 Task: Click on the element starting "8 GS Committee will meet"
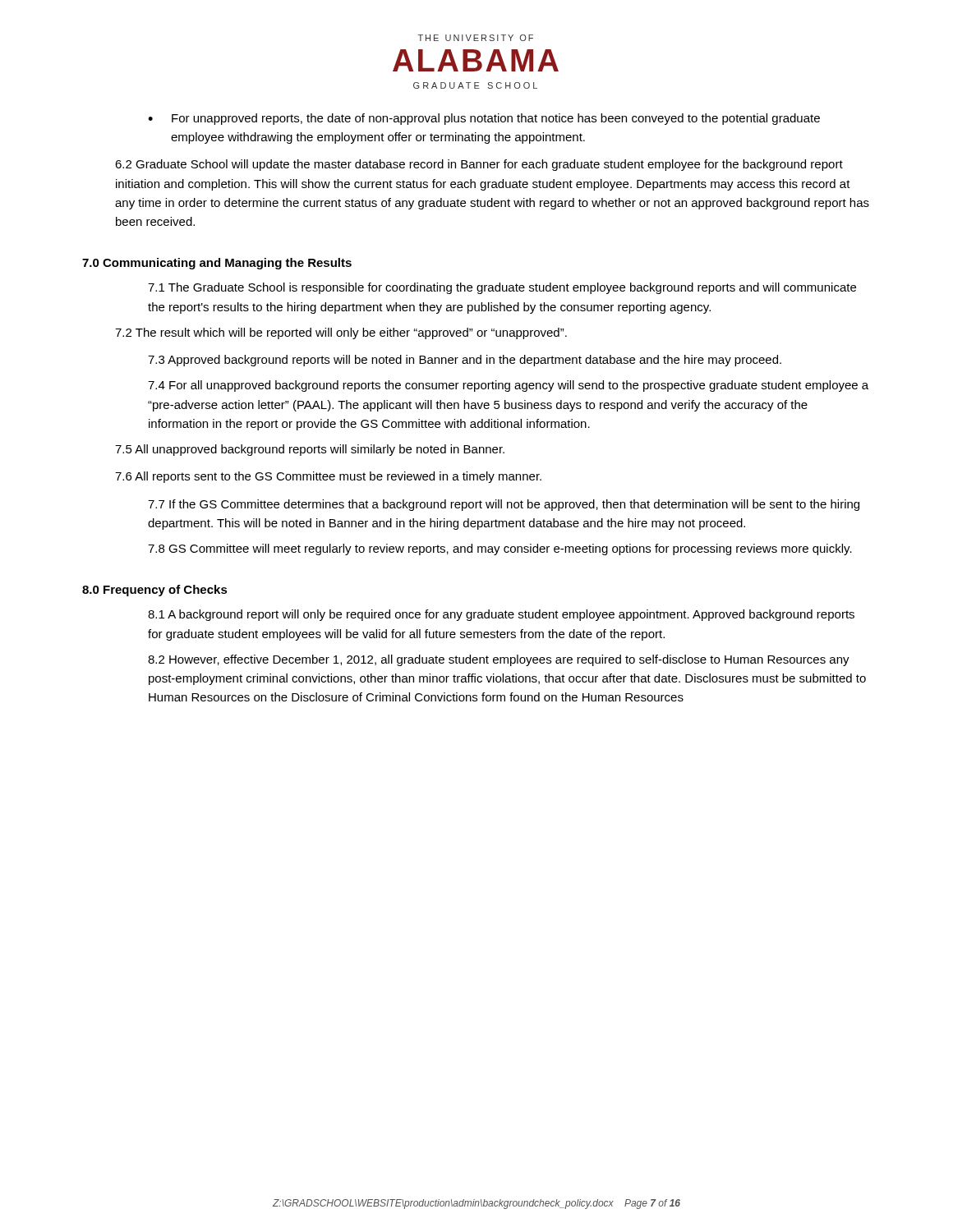pos(500,548)
